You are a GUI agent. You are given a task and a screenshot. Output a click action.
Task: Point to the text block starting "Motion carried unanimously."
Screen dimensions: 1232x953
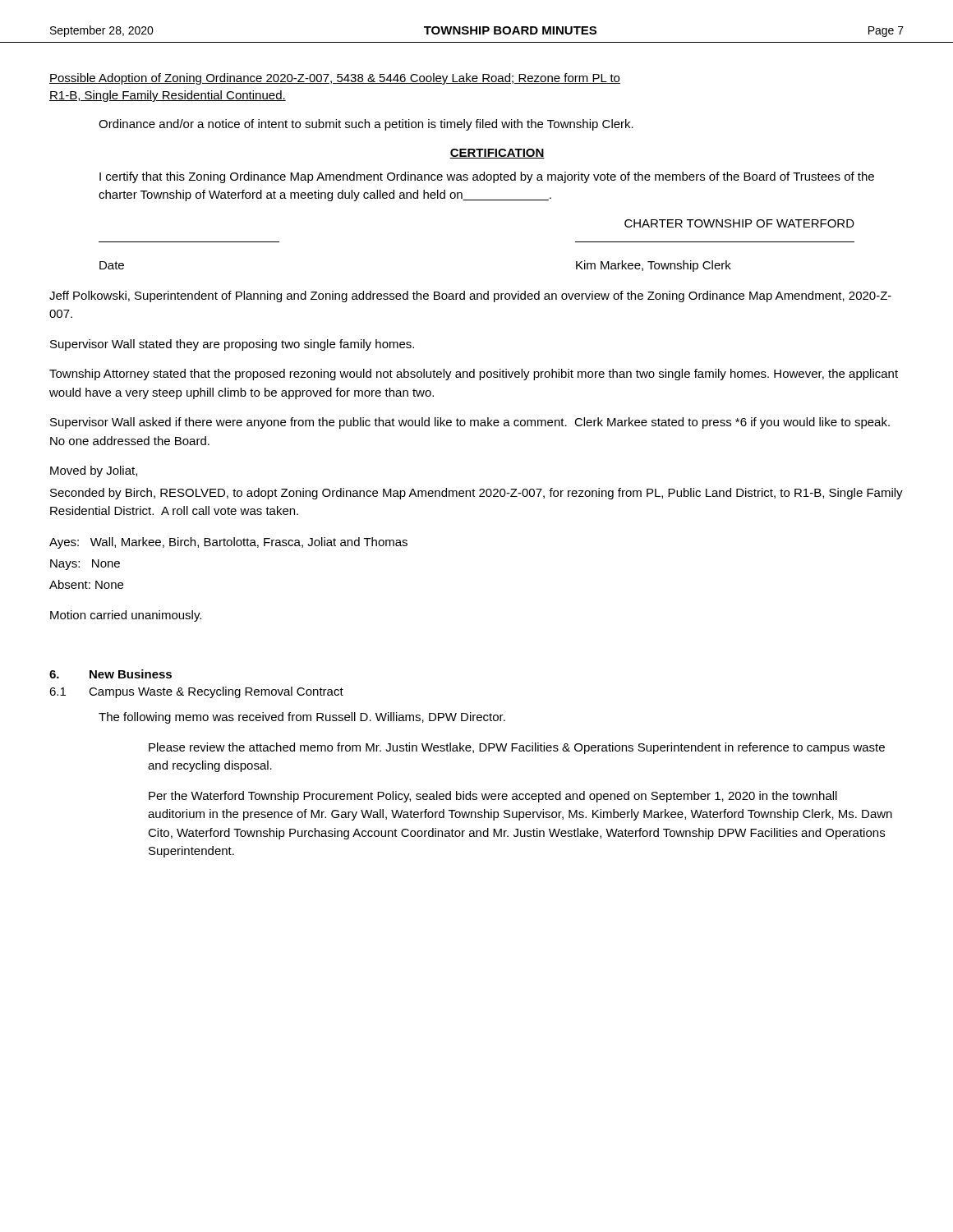point(126,614)
